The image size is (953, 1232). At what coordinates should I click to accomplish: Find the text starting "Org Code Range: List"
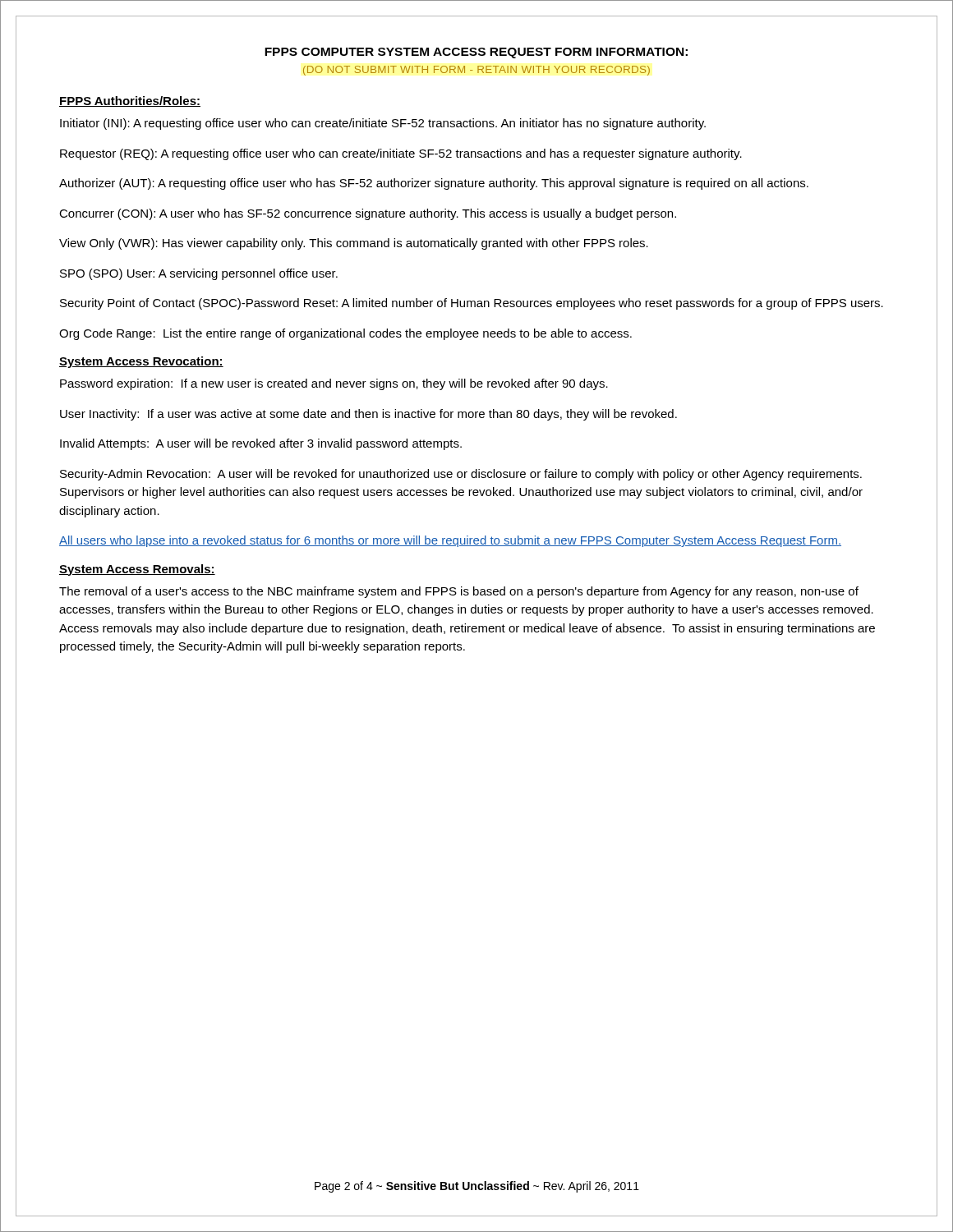[x=346, y=333]
